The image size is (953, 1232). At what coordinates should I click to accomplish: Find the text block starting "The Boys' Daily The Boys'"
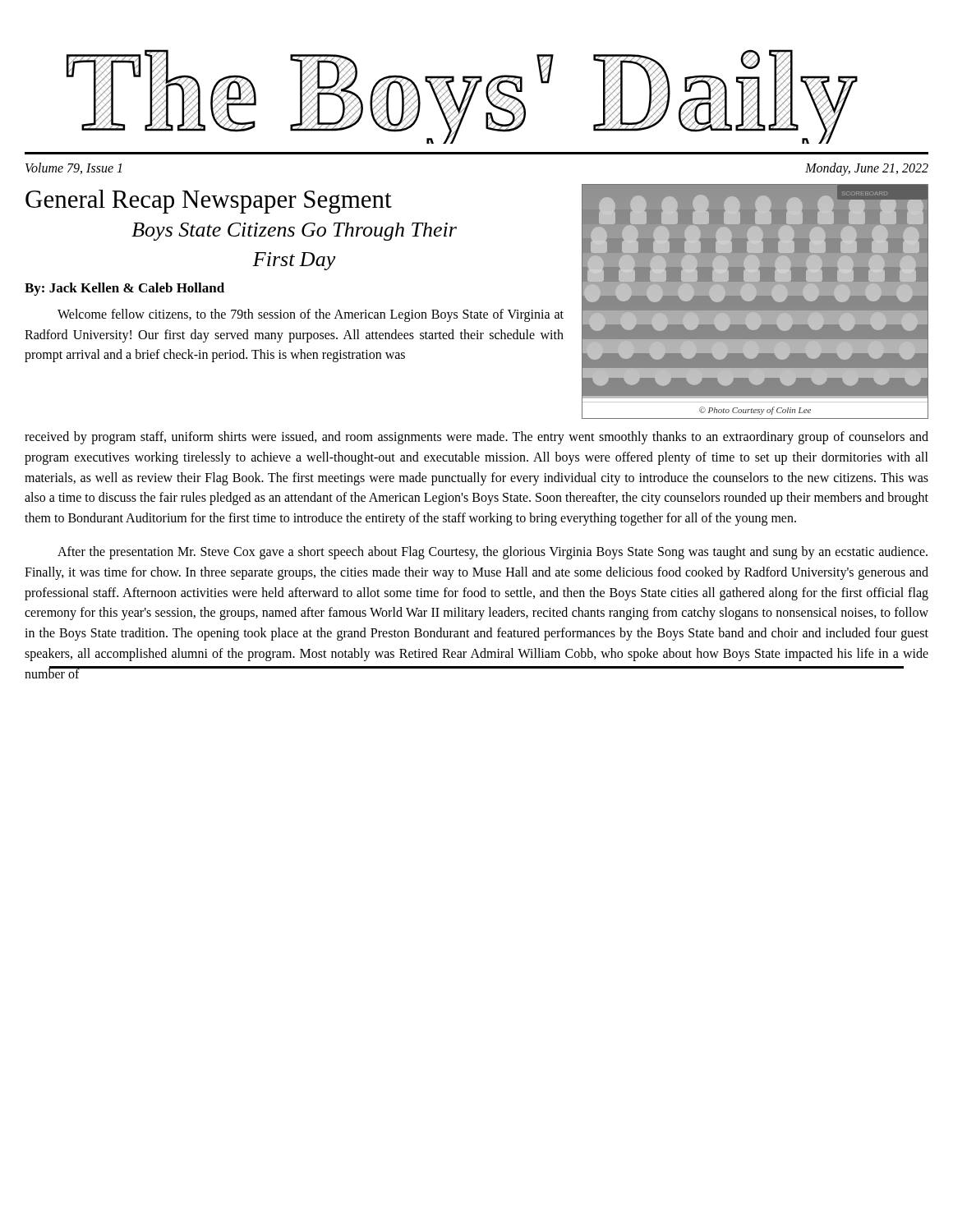pyautogui.click(x=476, y=84)
